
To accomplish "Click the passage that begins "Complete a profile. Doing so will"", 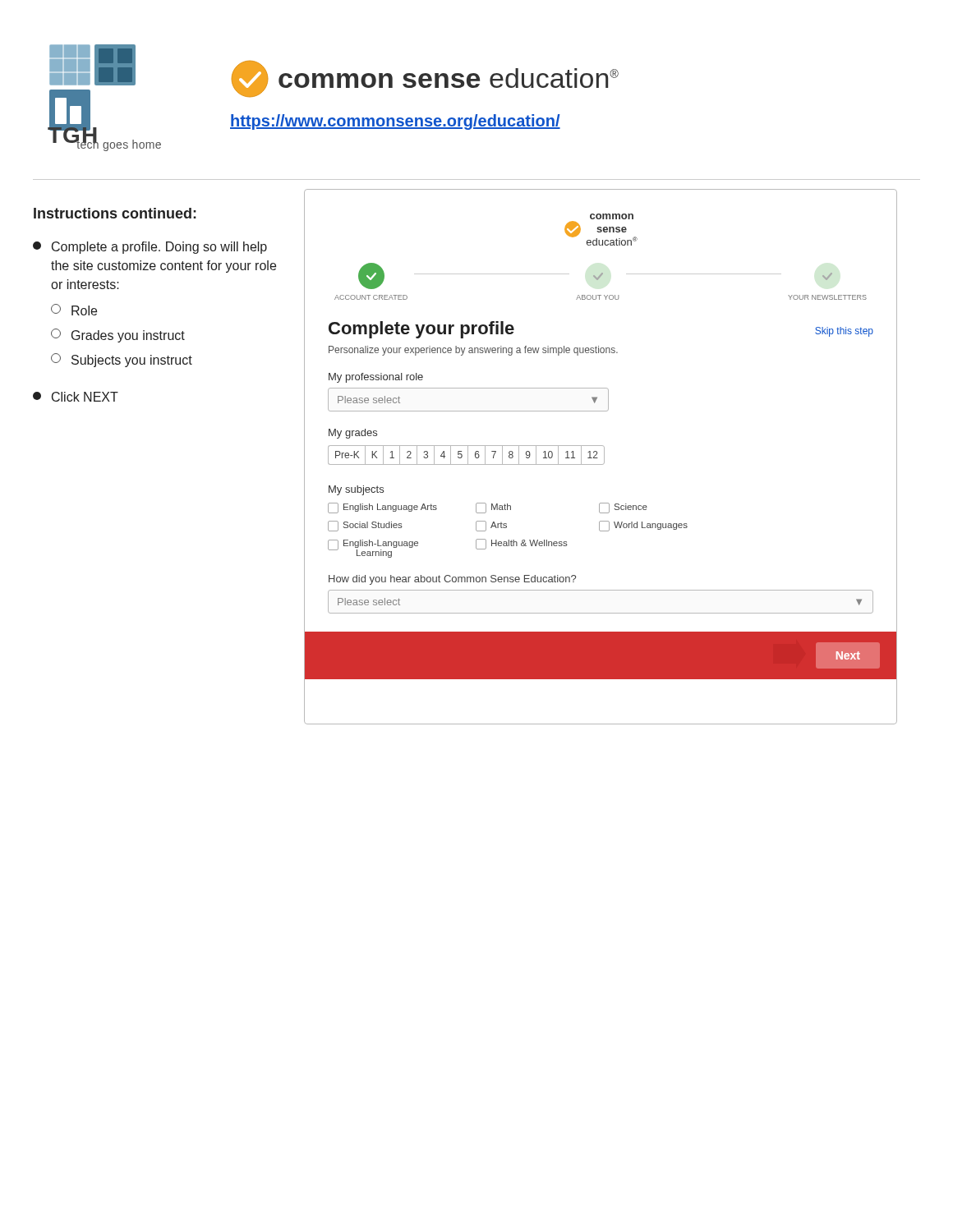I will click(150, 248).
